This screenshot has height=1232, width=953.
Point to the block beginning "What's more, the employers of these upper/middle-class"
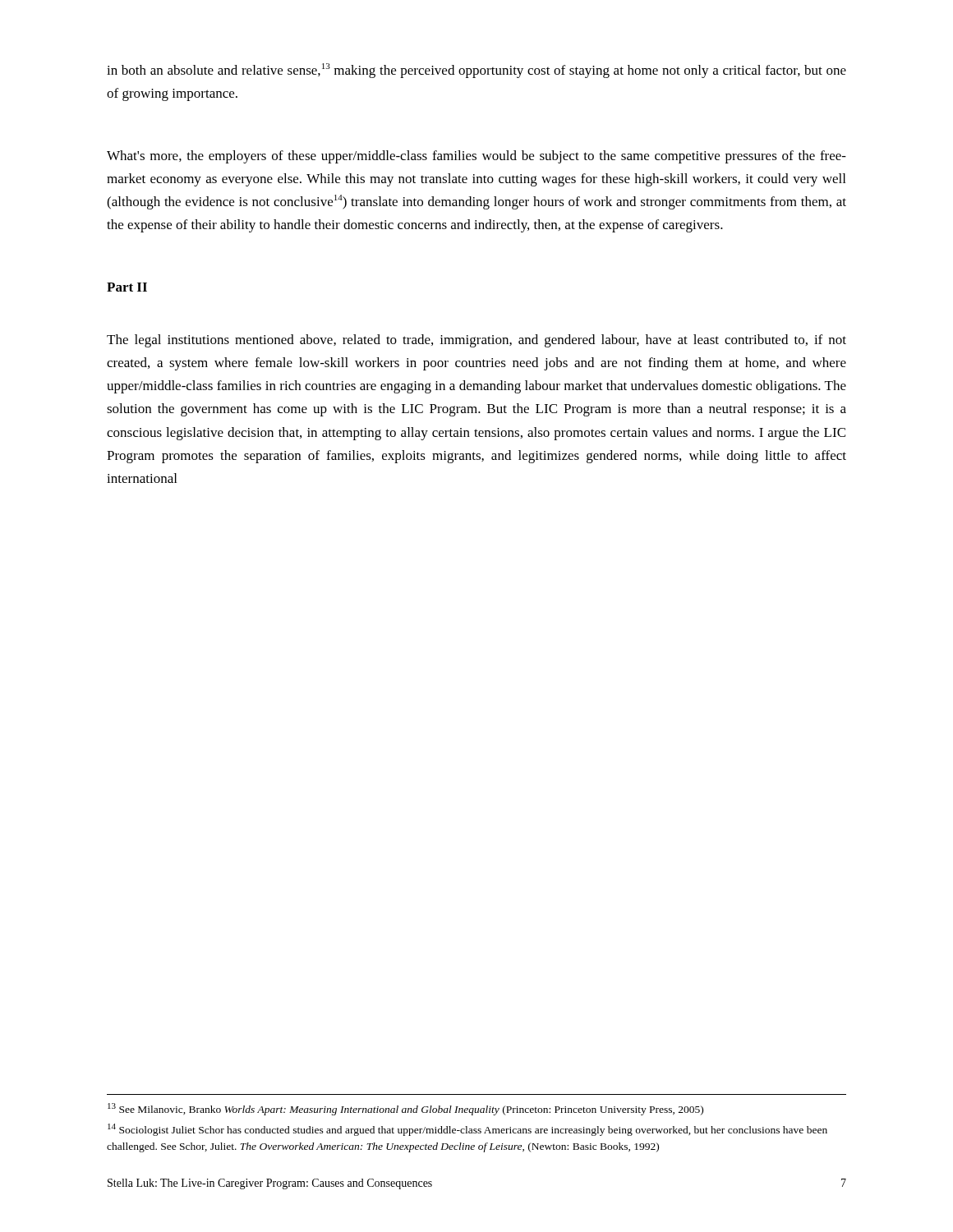(x=476, y=191)
